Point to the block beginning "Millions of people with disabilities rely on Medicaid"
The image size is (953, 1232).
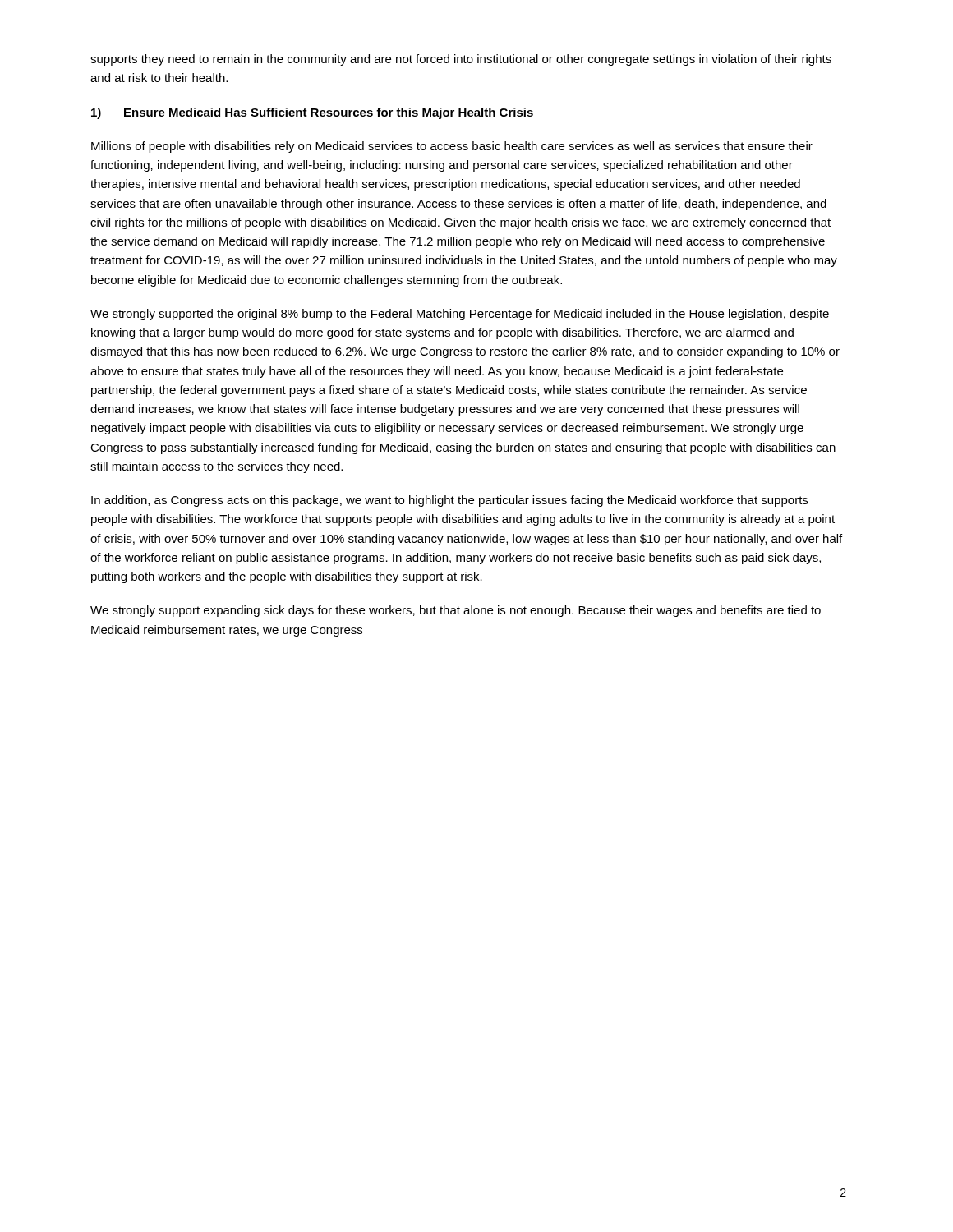pyautogui.click(x=464, y=212)
